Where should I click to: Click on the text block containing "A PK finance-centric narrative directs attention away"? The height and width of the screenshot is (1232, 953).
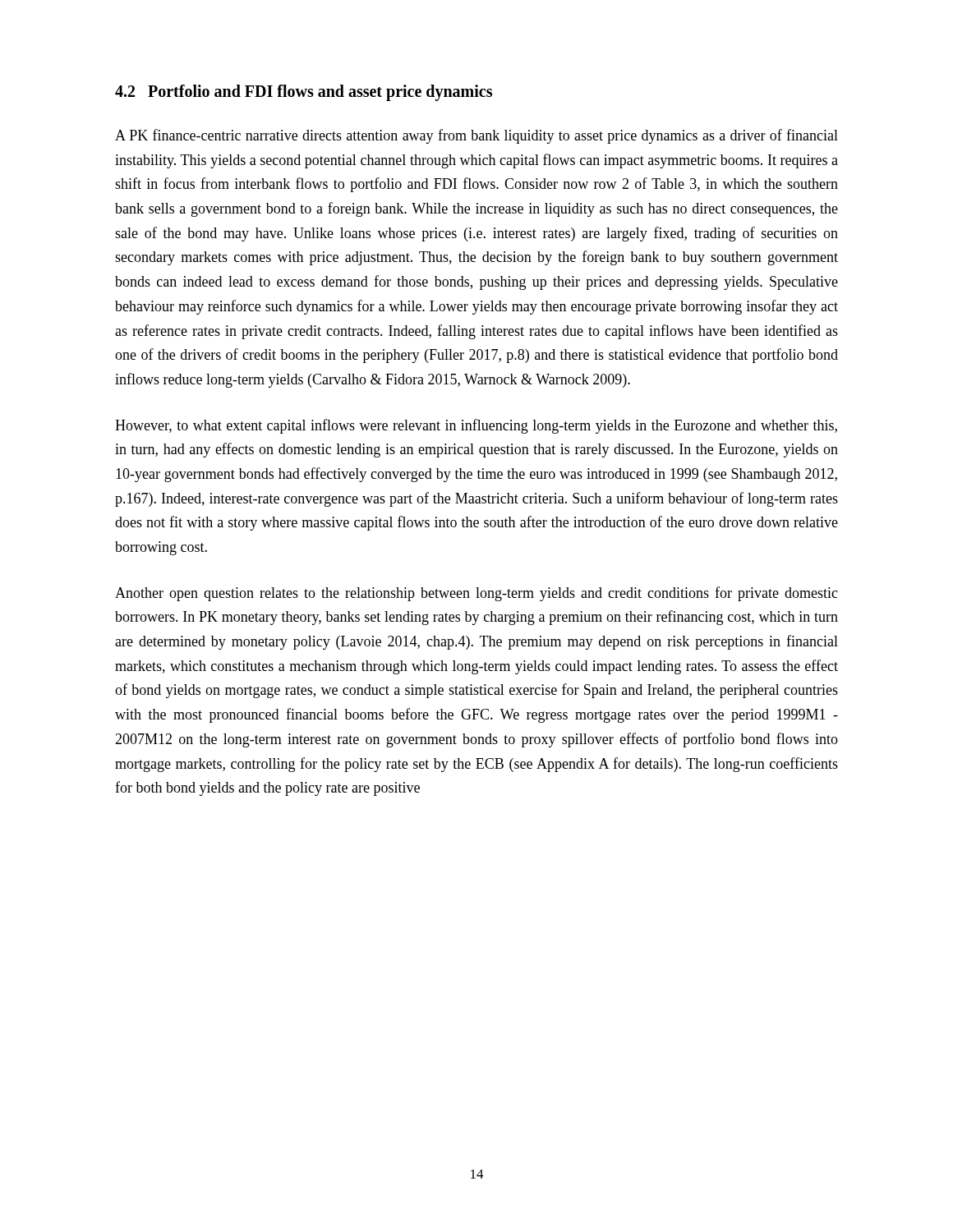click(476, 257)
